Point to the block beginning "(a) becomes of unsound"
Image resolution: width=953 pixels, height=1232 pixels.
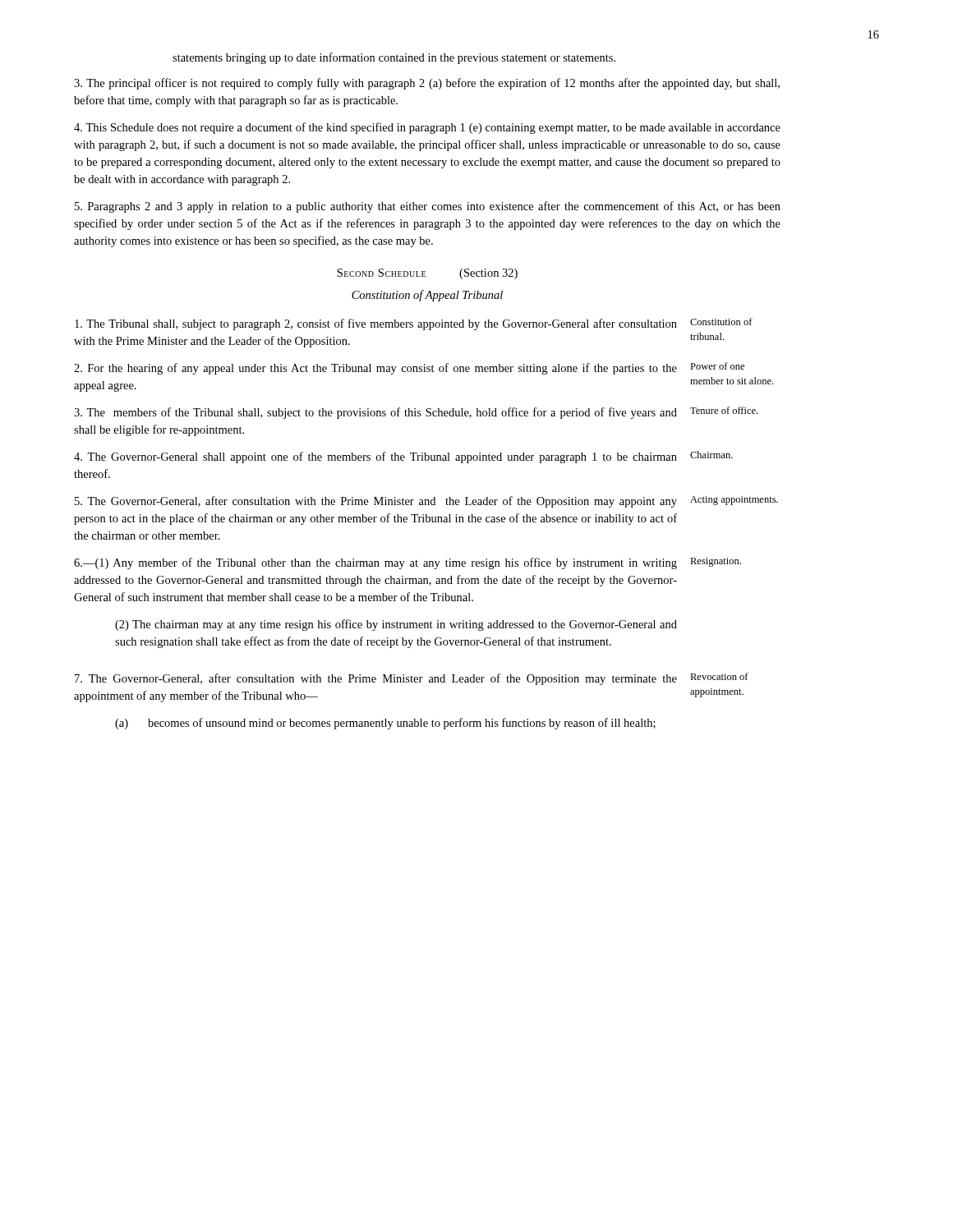[448, 724]
